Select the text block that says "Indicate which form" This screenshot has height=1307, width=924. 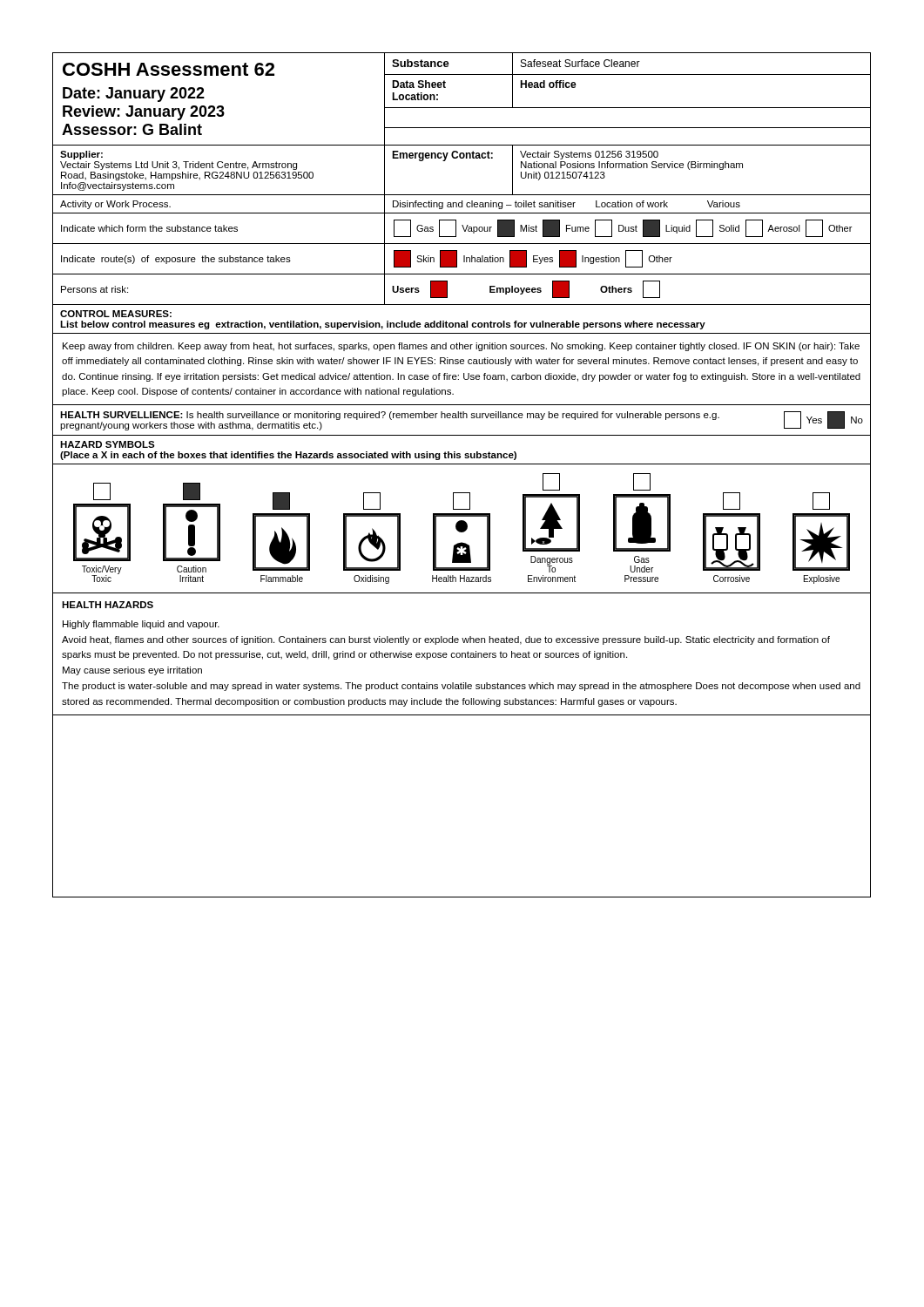pos(149,228)
